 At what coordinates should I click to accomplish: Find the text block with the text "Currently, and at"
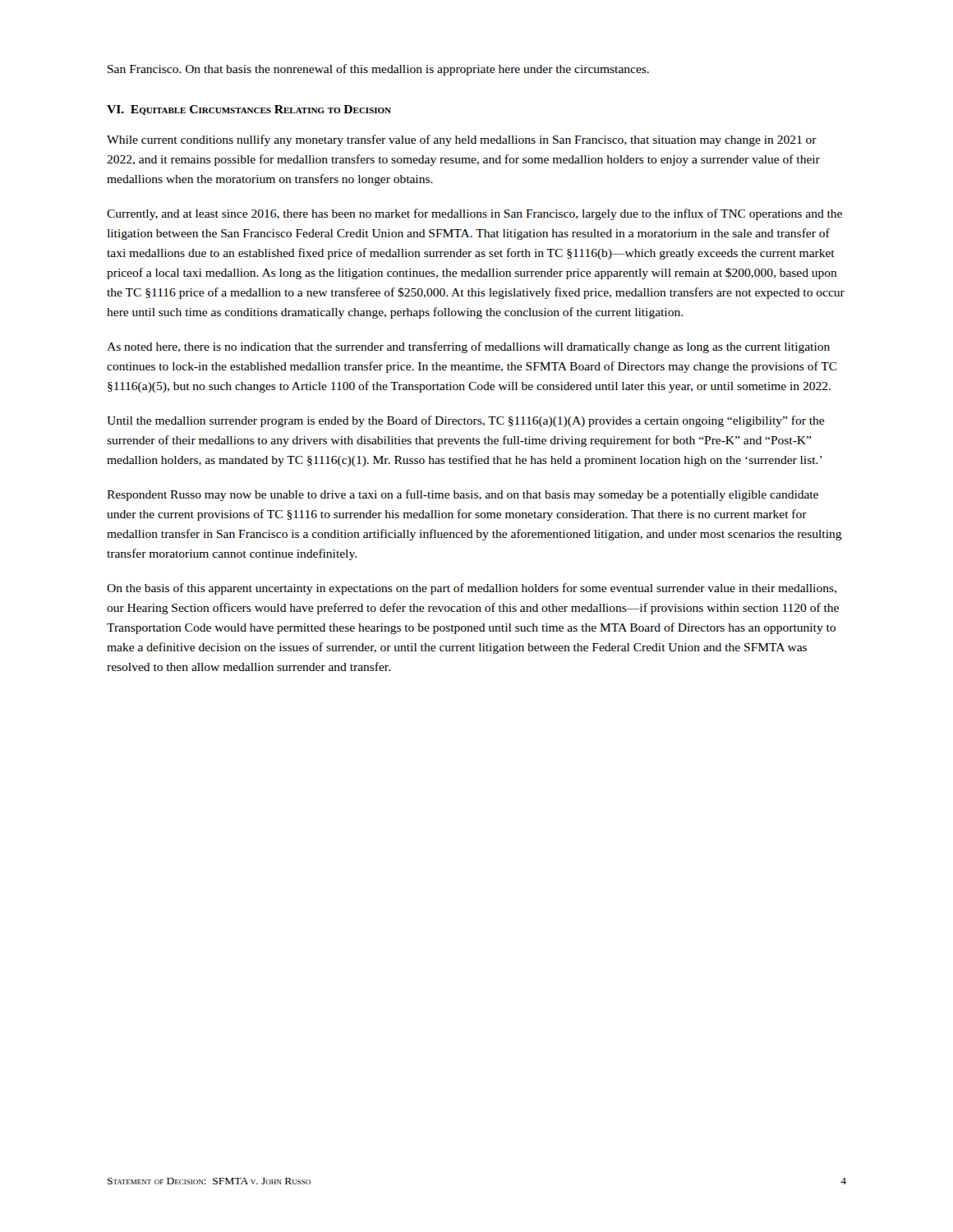point(476,263)
